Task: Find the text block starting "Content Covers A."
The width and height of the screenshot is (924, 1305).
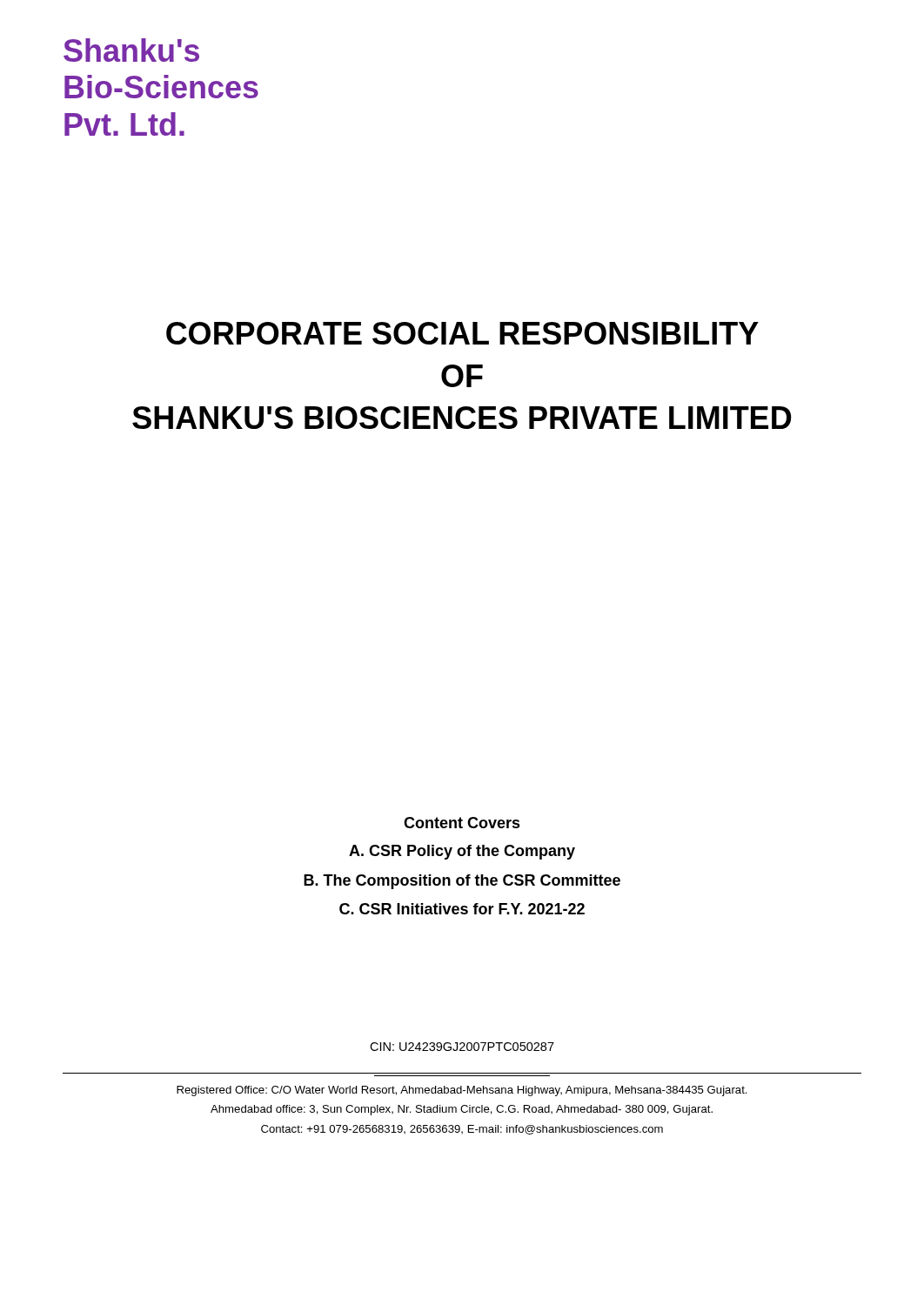Action: tap(462, 867)
